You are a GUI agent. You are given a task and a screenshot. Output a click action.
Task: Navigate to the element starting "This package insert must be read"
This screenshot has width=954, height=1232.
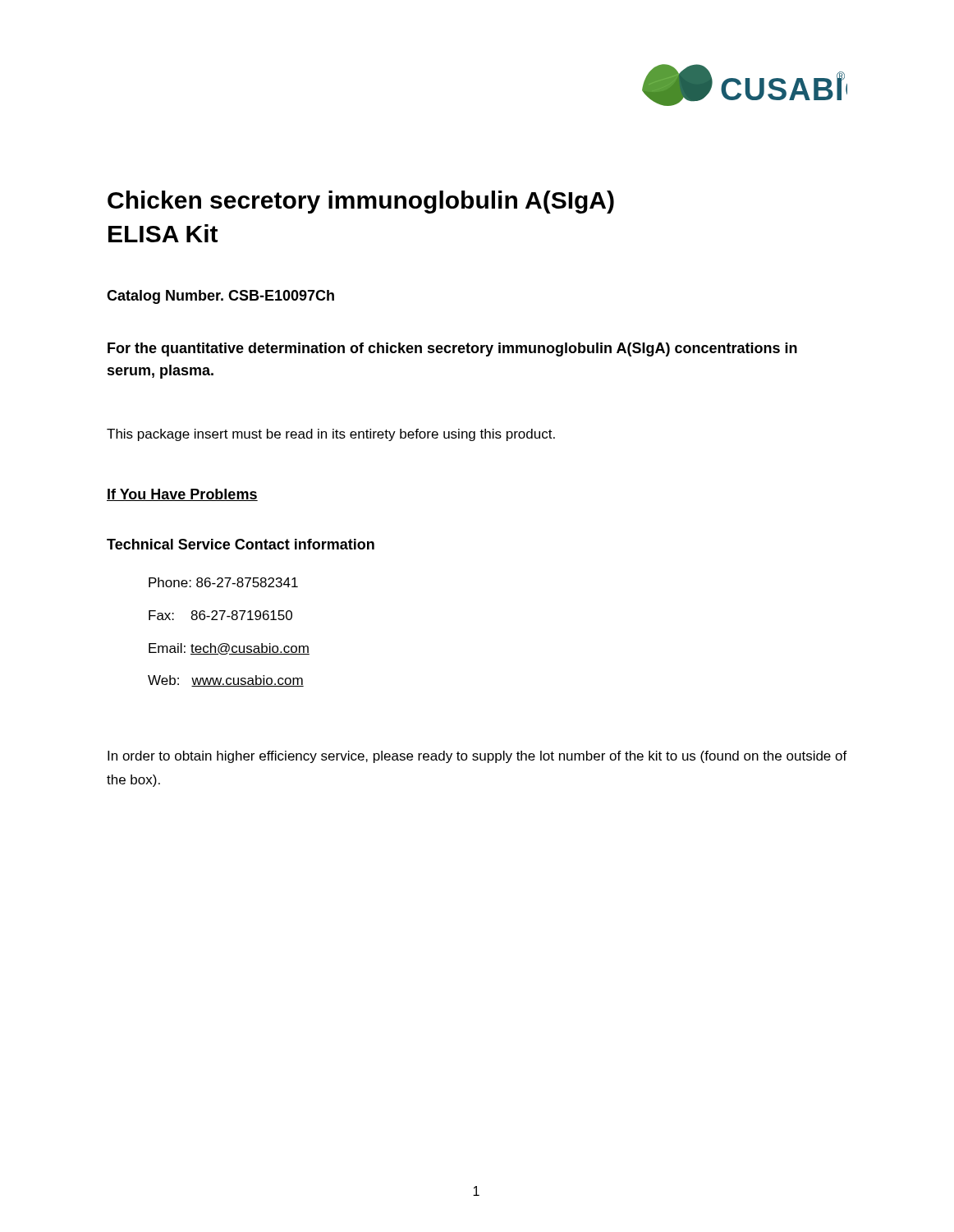pos(477,434)
